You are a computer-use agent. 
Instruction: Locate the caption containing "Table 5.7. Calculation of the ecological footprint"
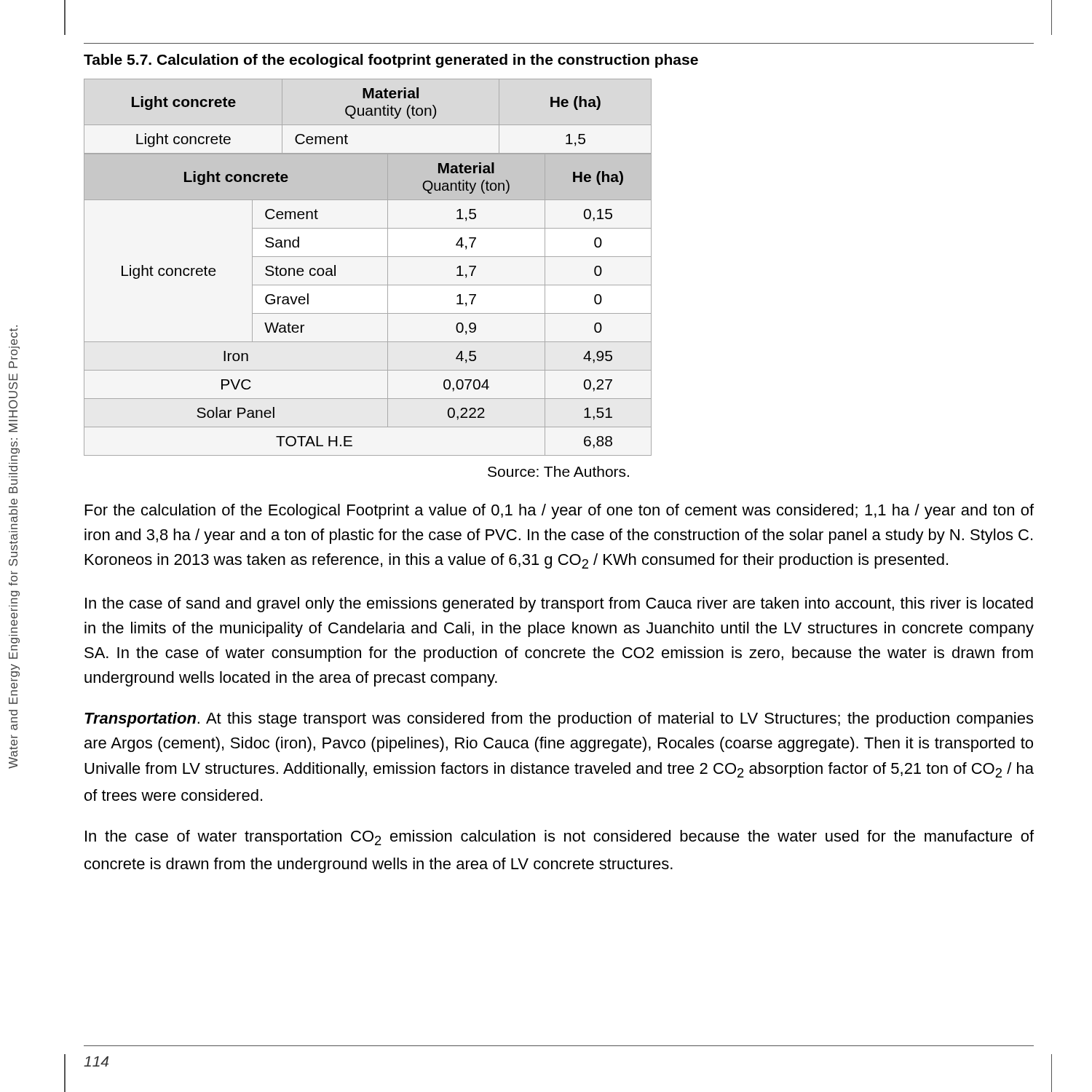[x=391, y=60]
